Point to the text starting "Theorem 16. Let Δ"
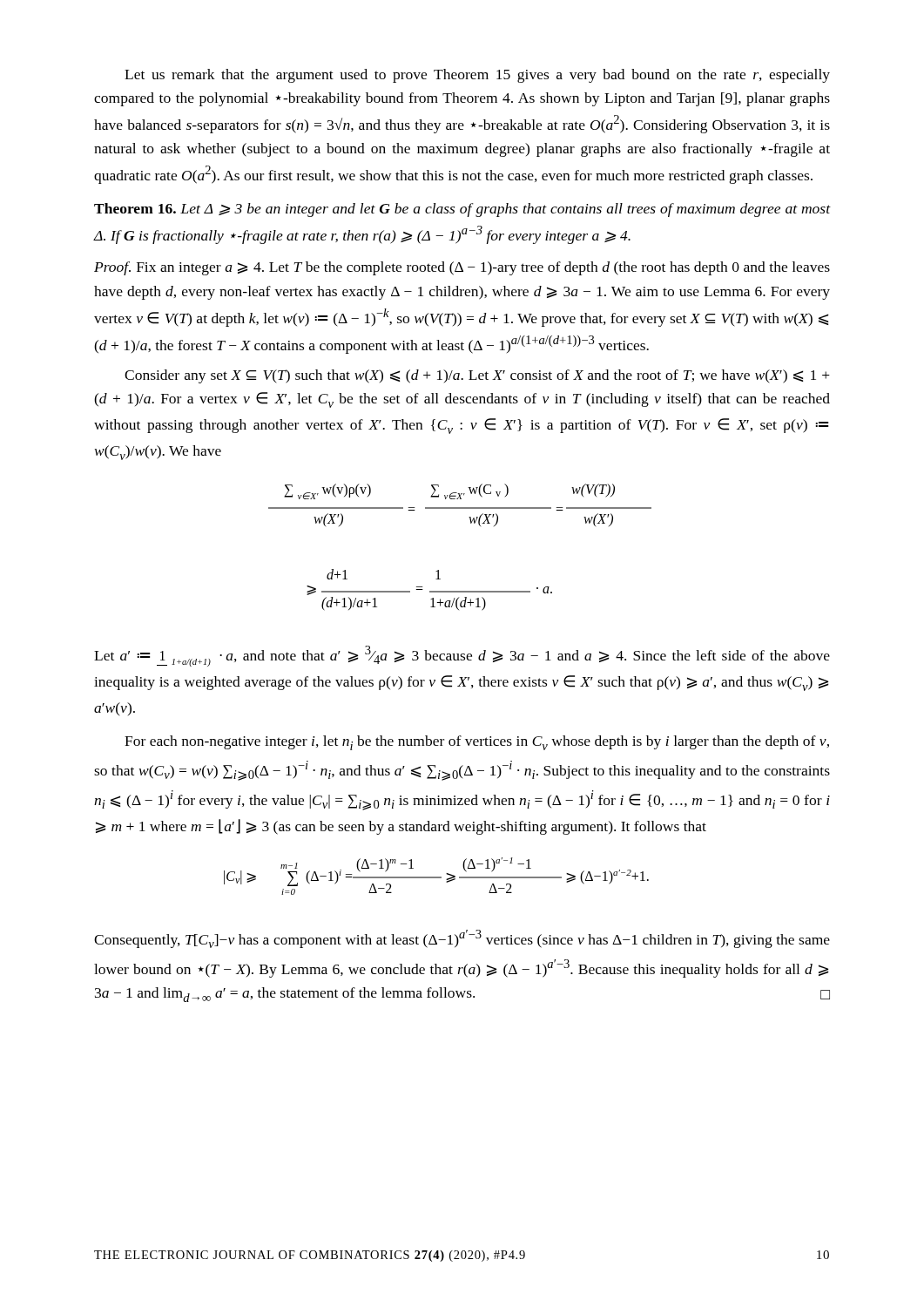924x1307 pixels. [462, 222]
